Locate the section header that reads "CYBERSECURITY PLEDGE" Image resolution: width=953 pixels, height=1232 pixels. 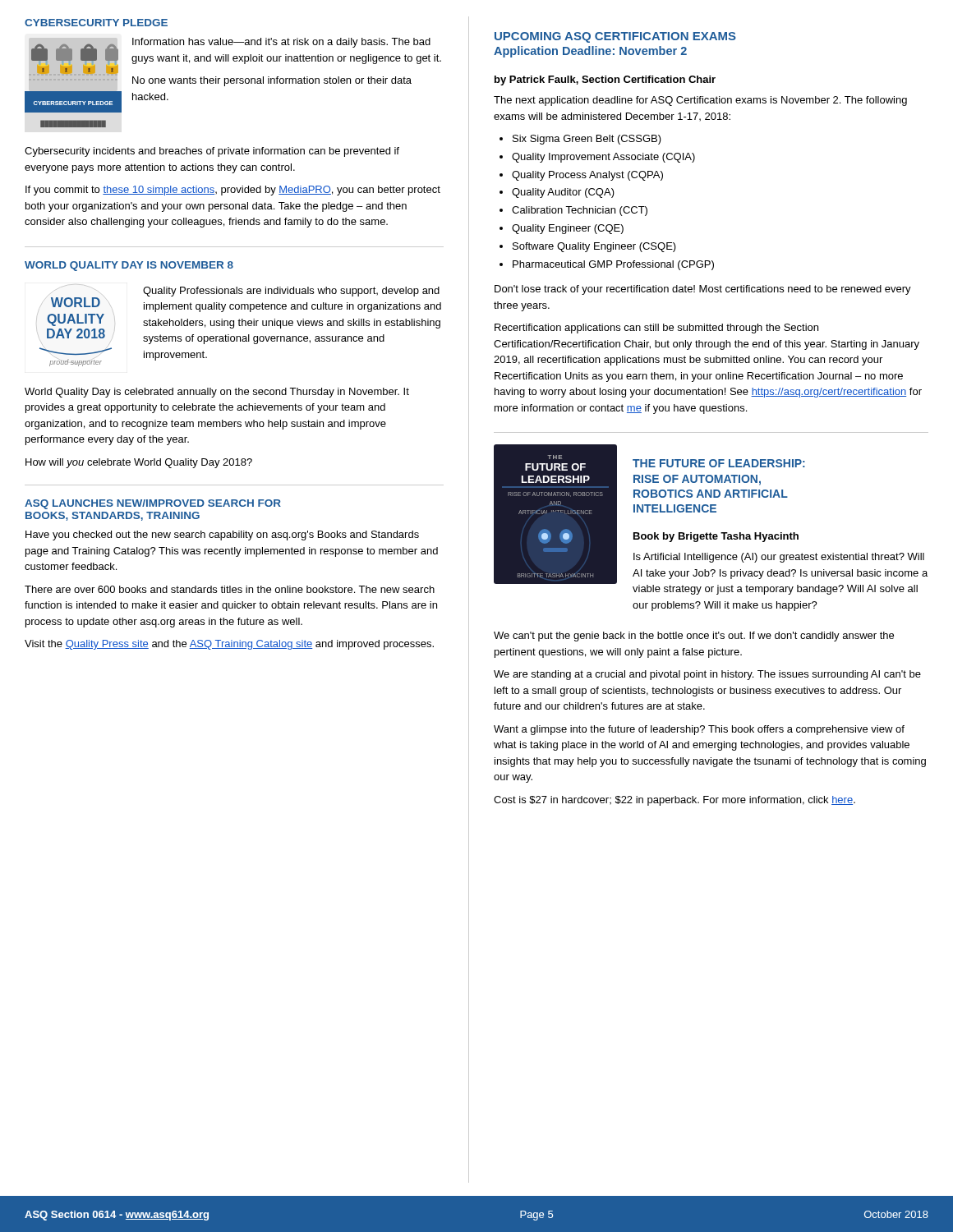click(x=96, y=23)
